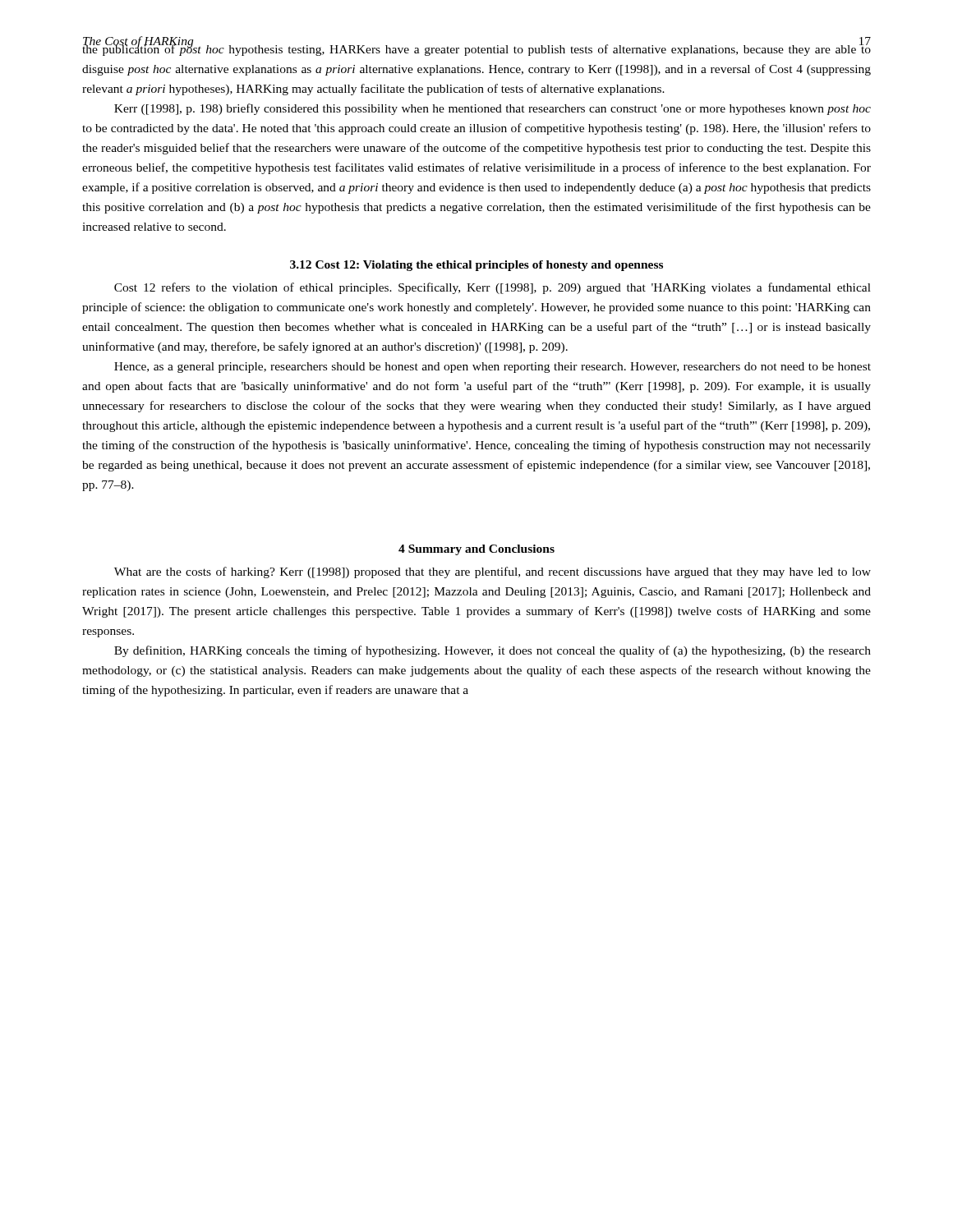Screen dimensions: 1232x953
Task: Point to the passage starting "Cost 12 refers to the violation"
Action: tap(476, 317)
